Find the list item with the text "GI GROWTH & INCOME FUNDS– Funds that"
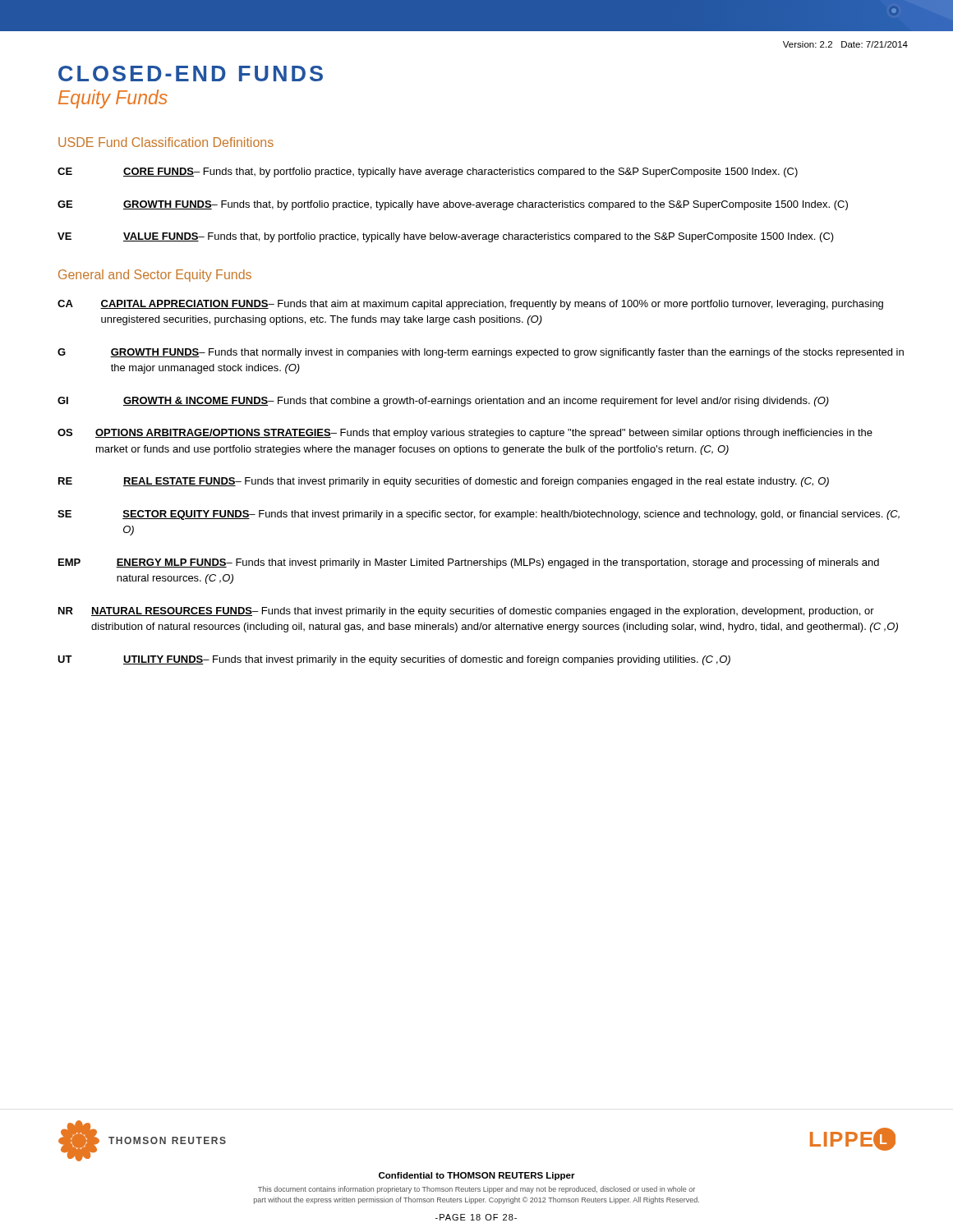The height and width of the screenshot is (1232, 953). tap(443, 404)
